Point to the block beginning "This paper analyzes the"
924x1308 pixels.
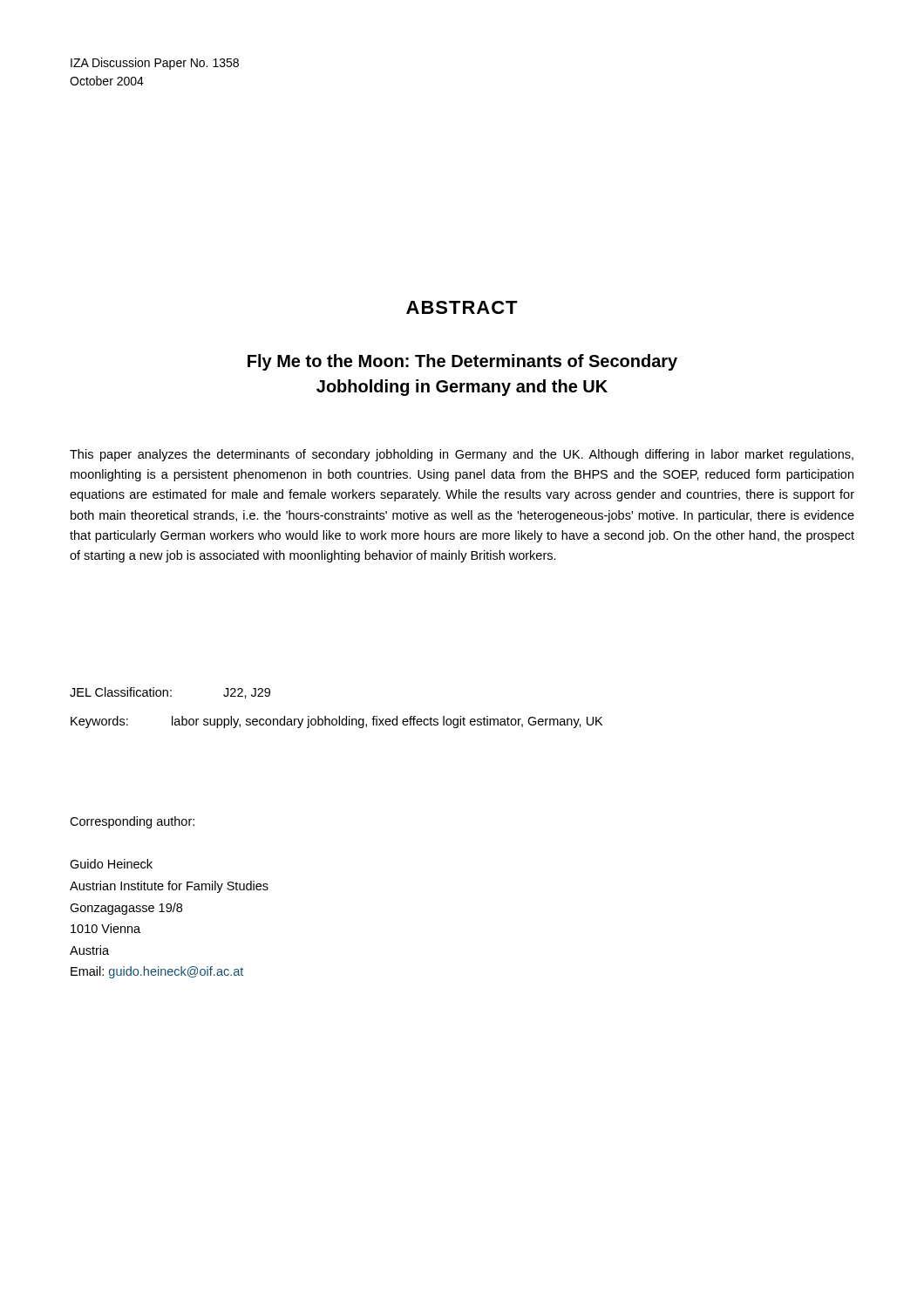[x=462, y=505]
